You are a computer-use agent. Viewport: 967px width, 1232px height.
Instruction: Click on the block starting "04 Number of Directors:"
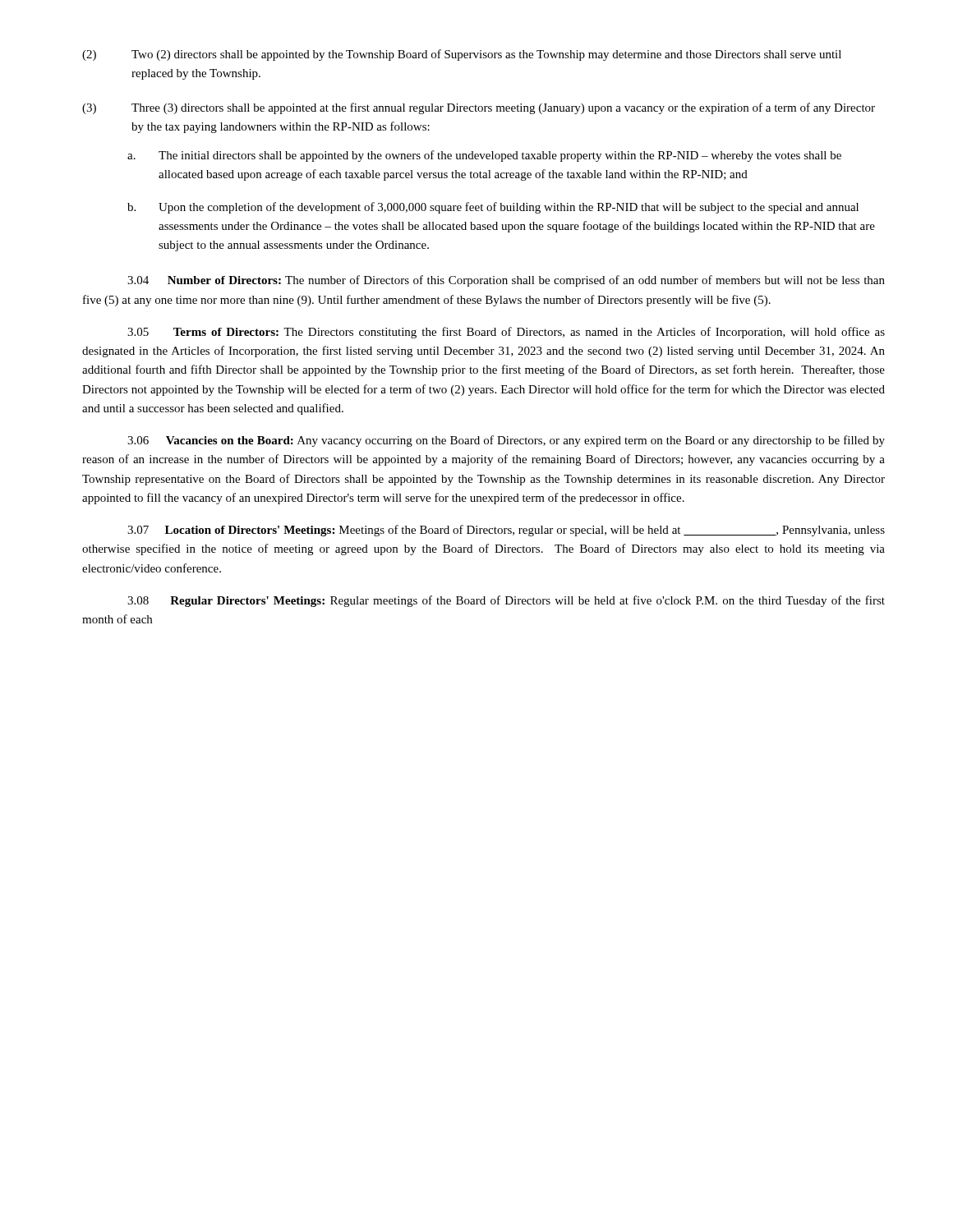click(x=484, y=290)
